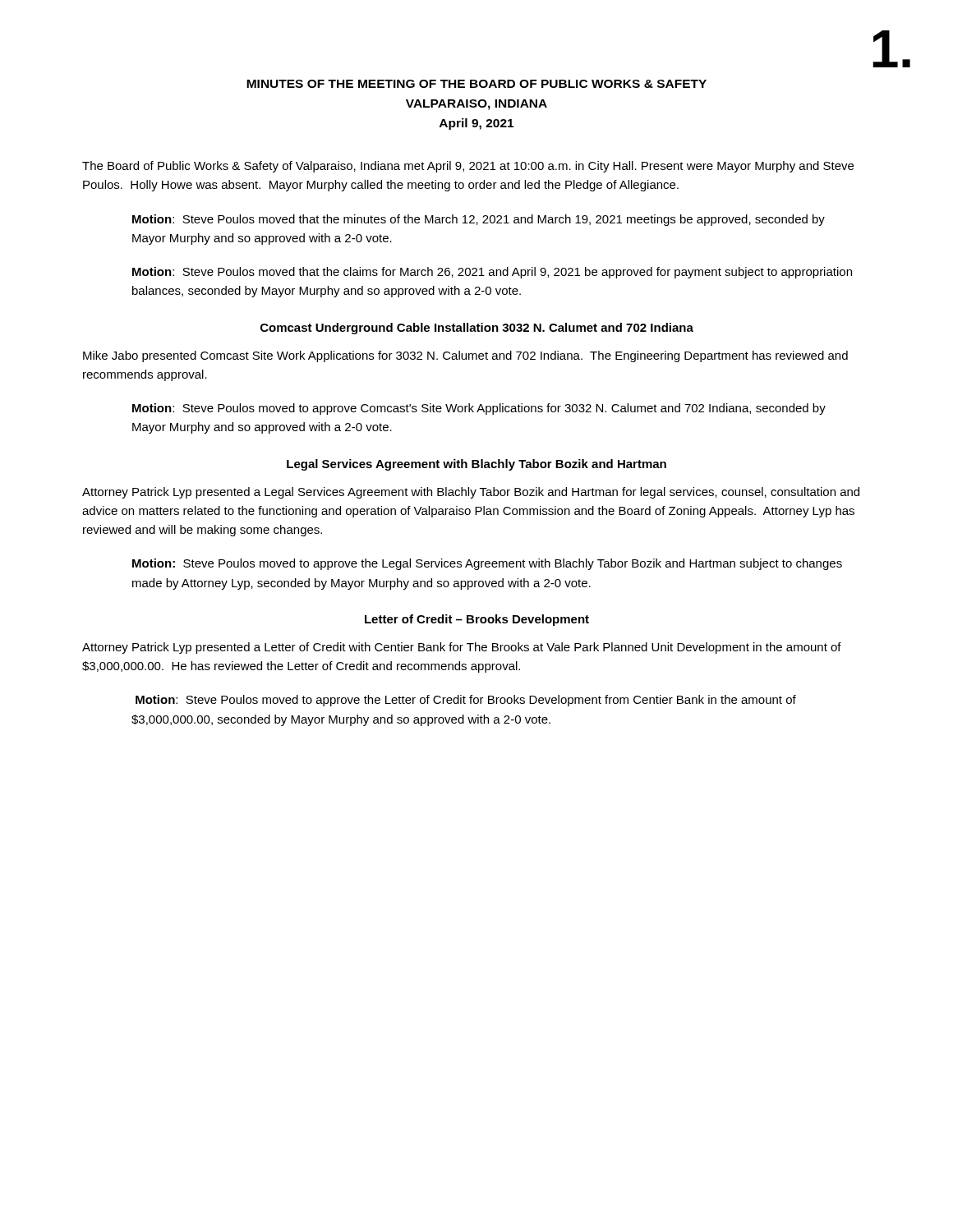Find the passage starting "Comcast Underground Cable Installation"
Screen dimensions: 1232x953
click(x=476, y=327)
